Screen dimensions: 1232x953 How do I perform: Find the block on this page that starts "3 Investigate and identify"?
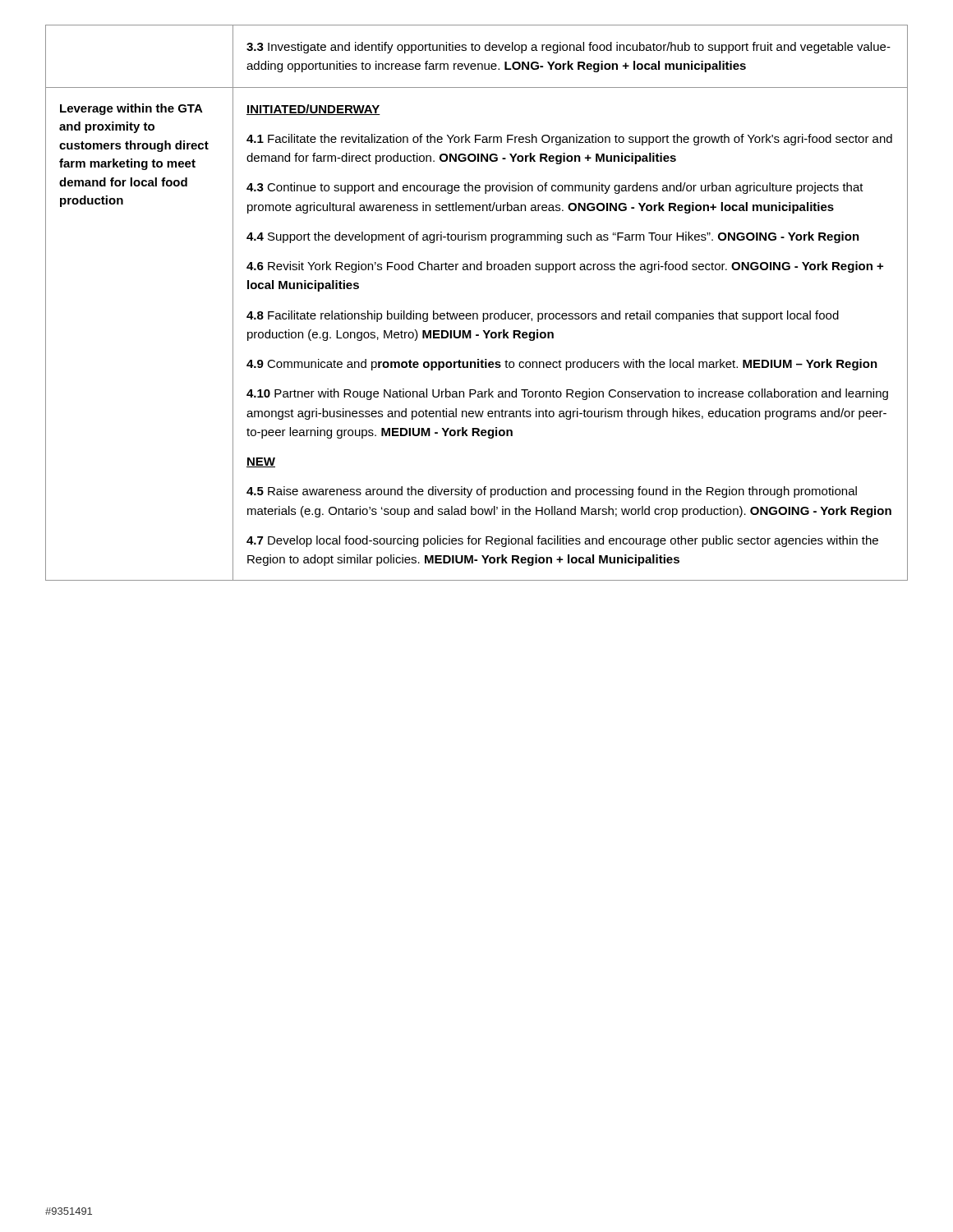tap(570, 56)
